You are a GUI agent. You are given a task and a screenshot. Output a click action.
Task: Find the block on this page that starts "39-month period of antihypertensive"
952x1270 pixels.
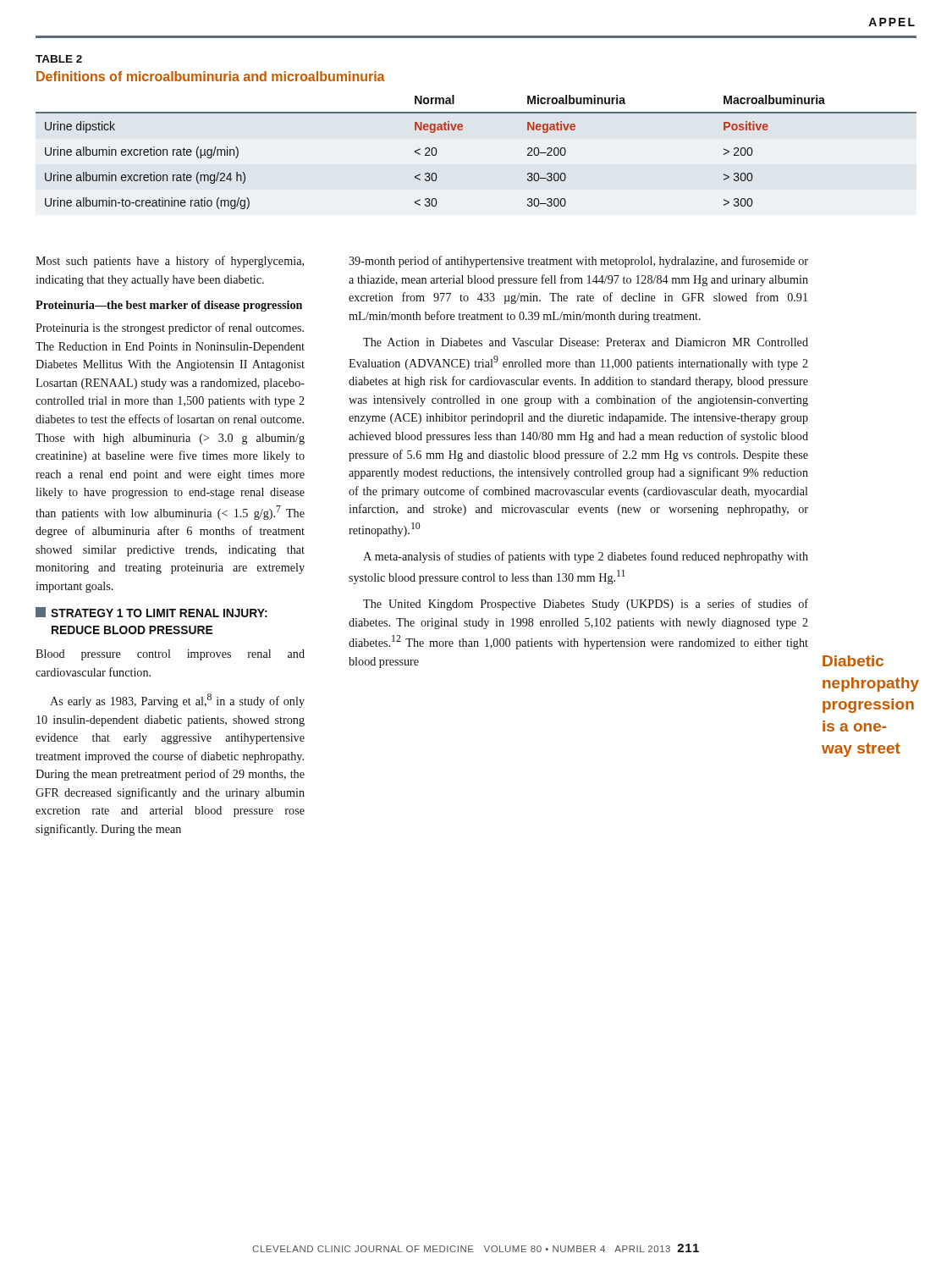(x=578, y=288)
